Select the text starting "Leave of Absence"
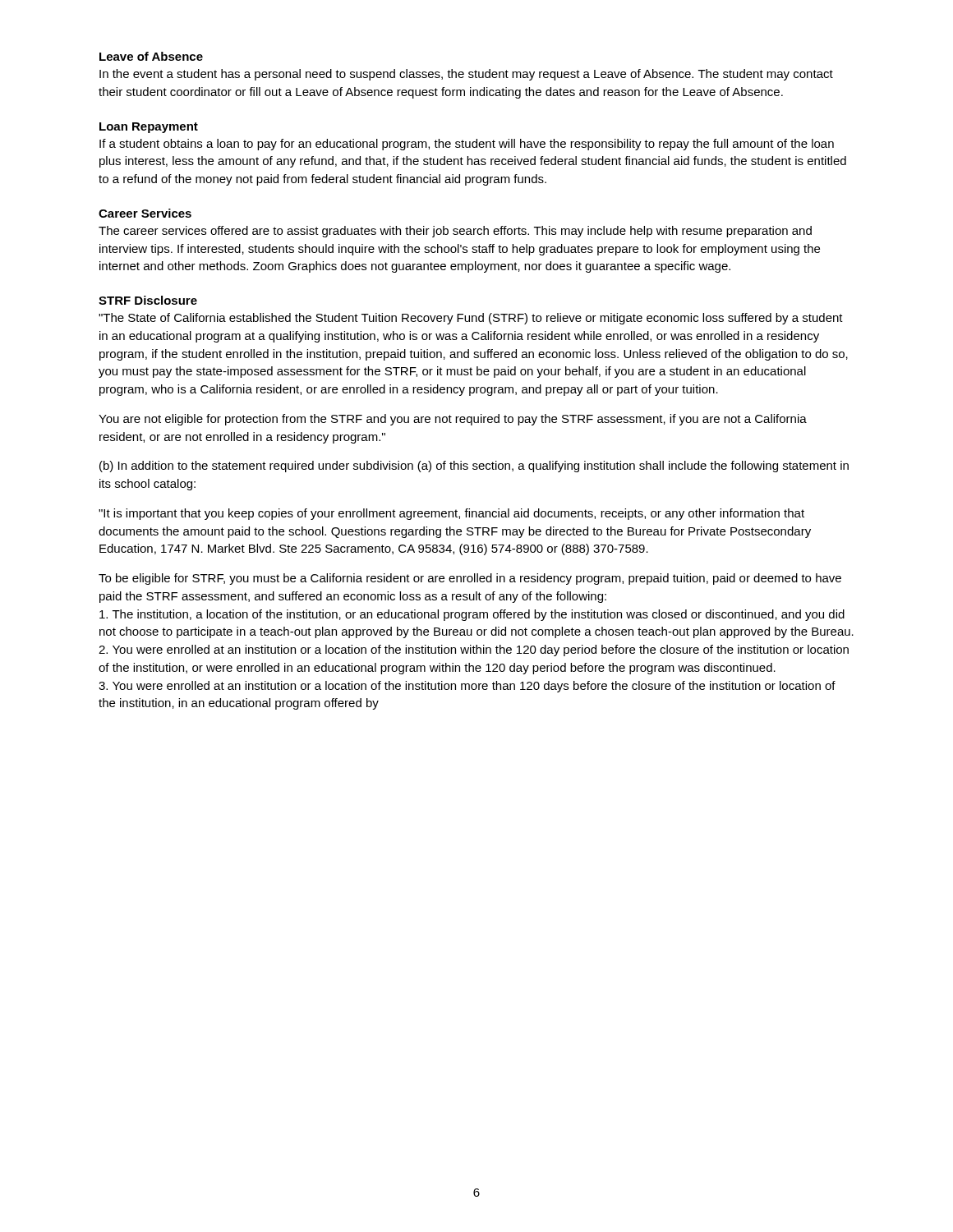 click(151, 56)
